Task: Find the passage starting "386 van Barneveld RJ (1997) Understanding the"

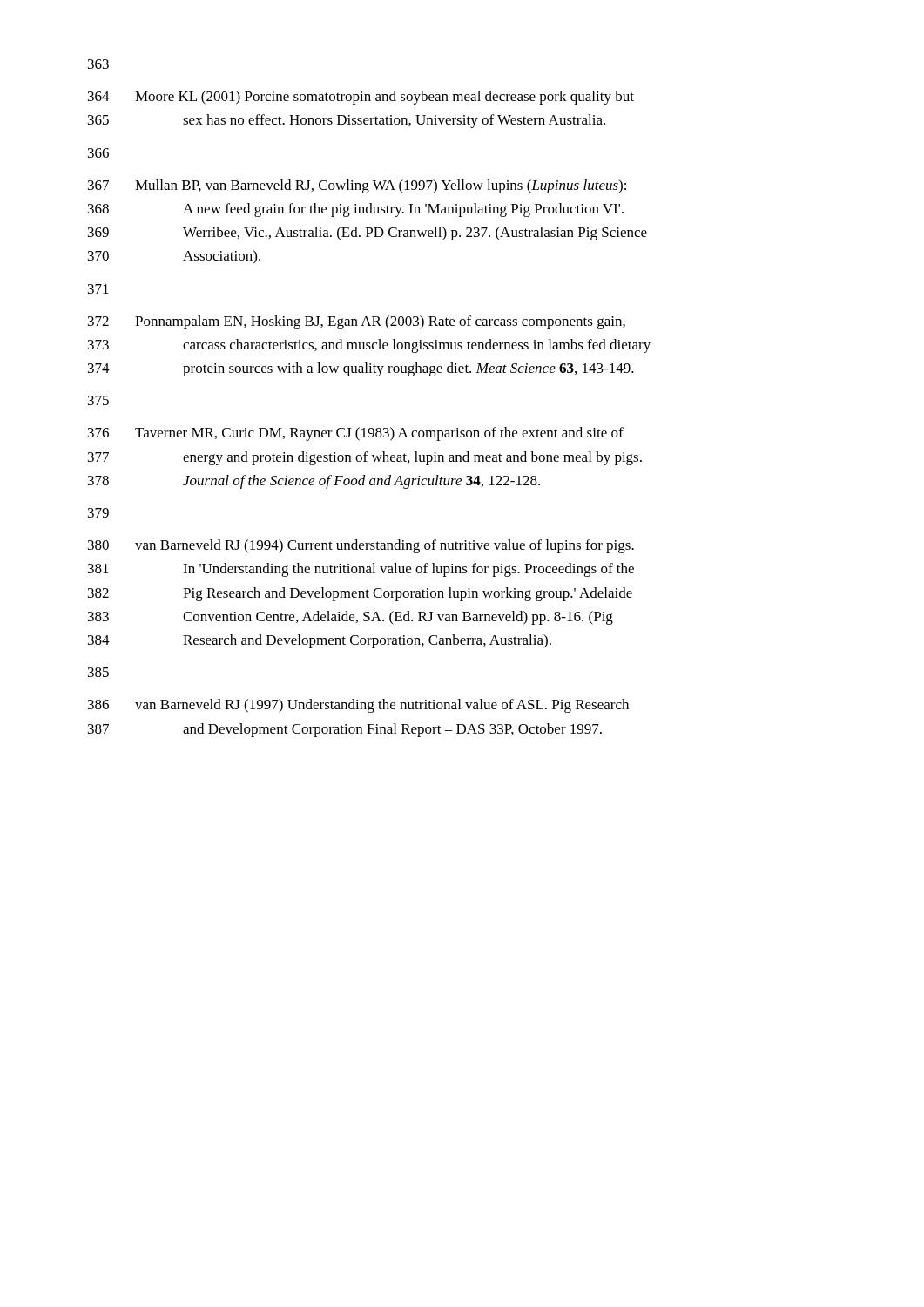Action: (462, 705)
